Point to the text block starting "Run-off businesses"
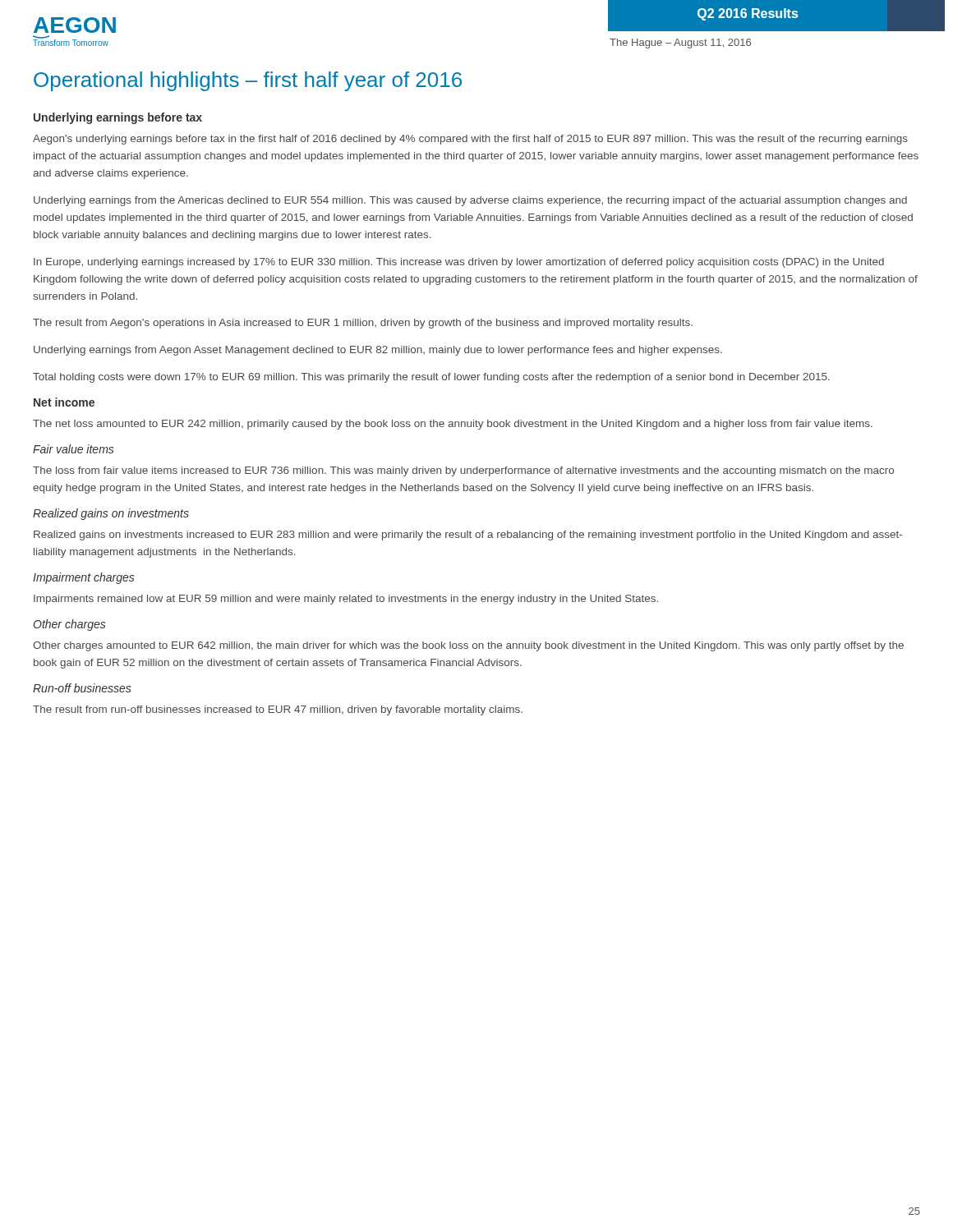The image size is (953, 1232). pos(82,688)
